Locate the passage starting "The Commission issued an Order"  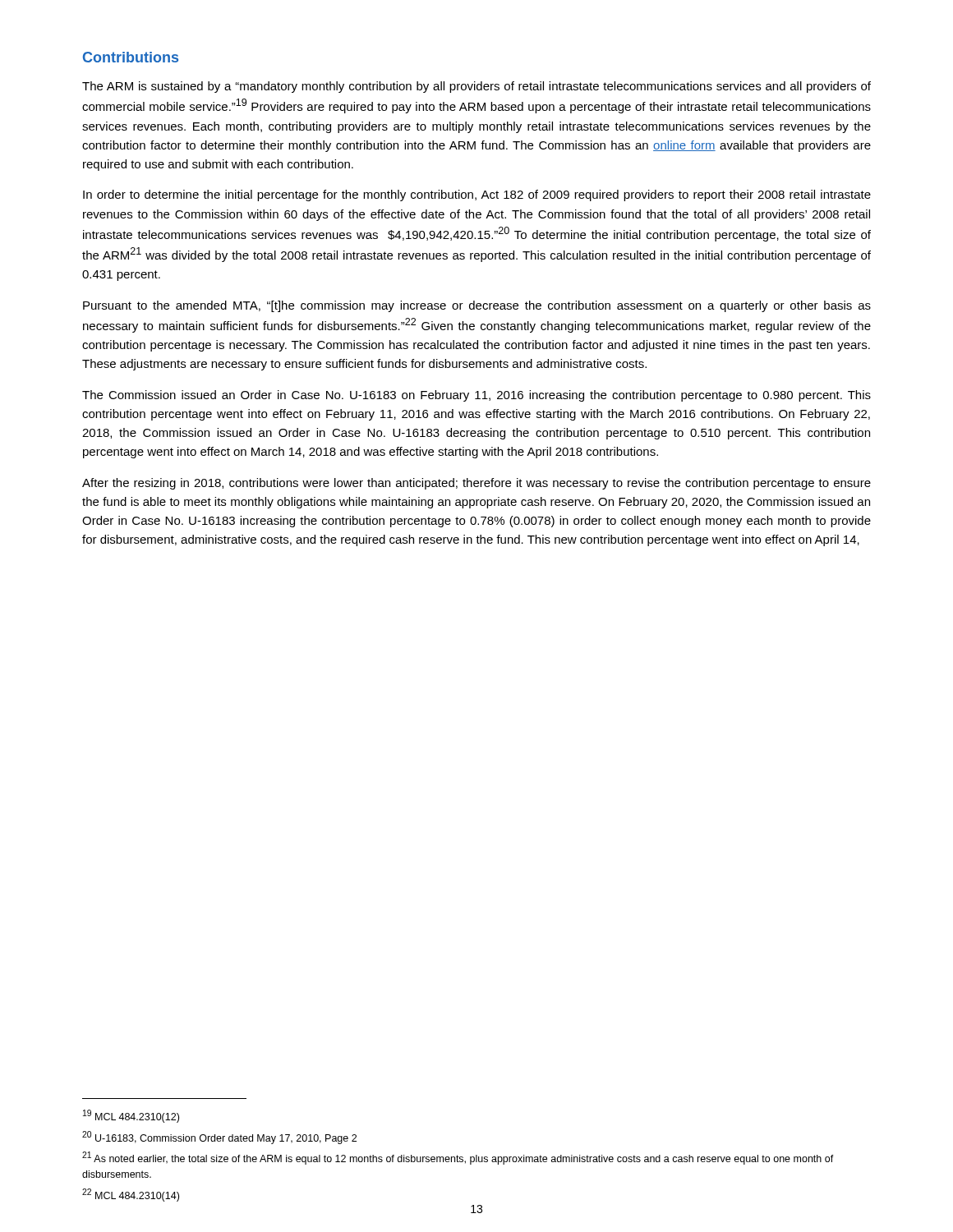[476, 423]
